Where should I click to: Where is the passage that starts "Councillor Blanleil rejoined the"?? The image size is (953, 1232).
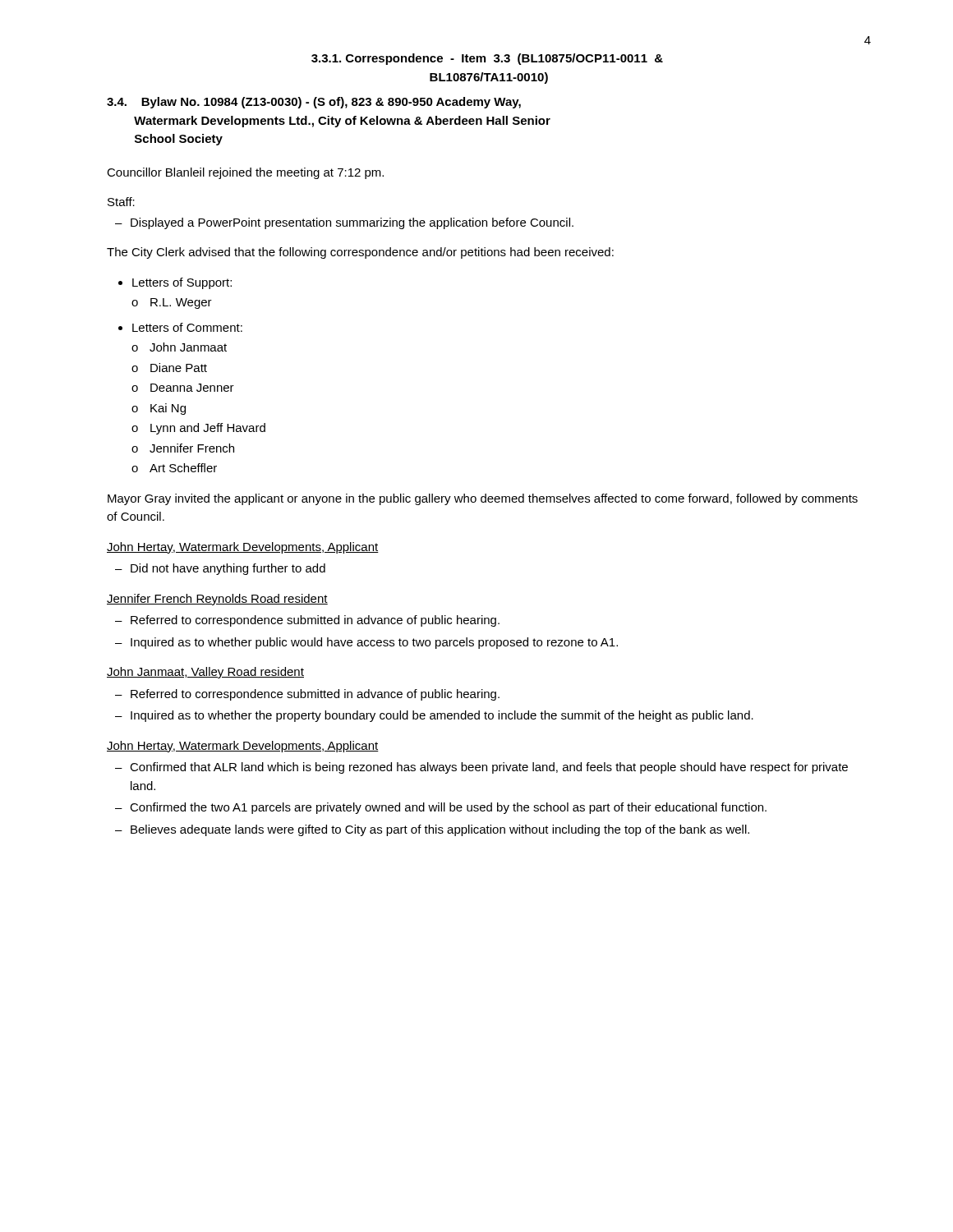pyautogui.click(x=246, y=172)
